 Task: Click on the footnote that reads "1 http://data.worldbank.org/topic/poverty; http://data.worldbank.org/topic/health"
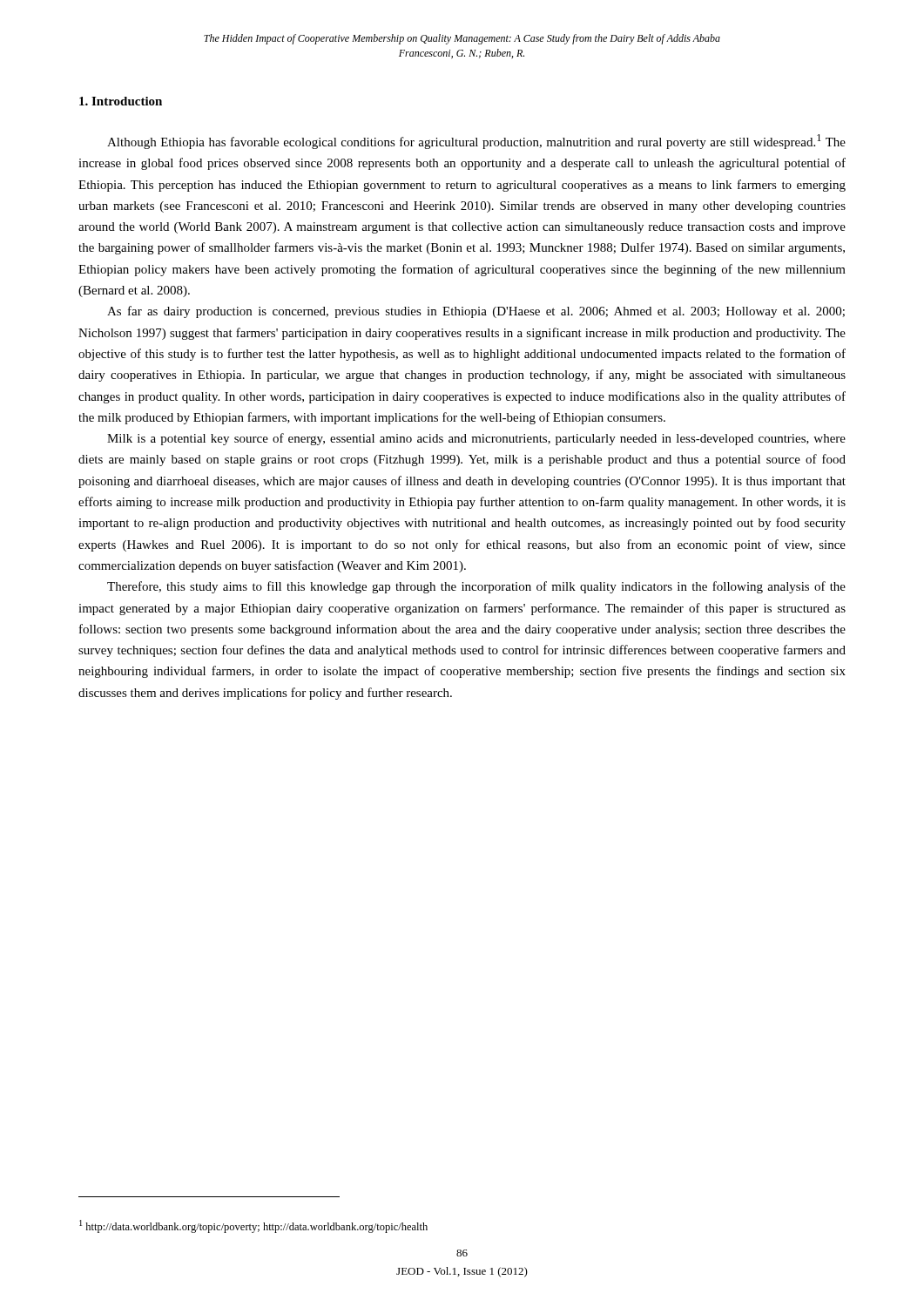click(x=253, y=1226)
